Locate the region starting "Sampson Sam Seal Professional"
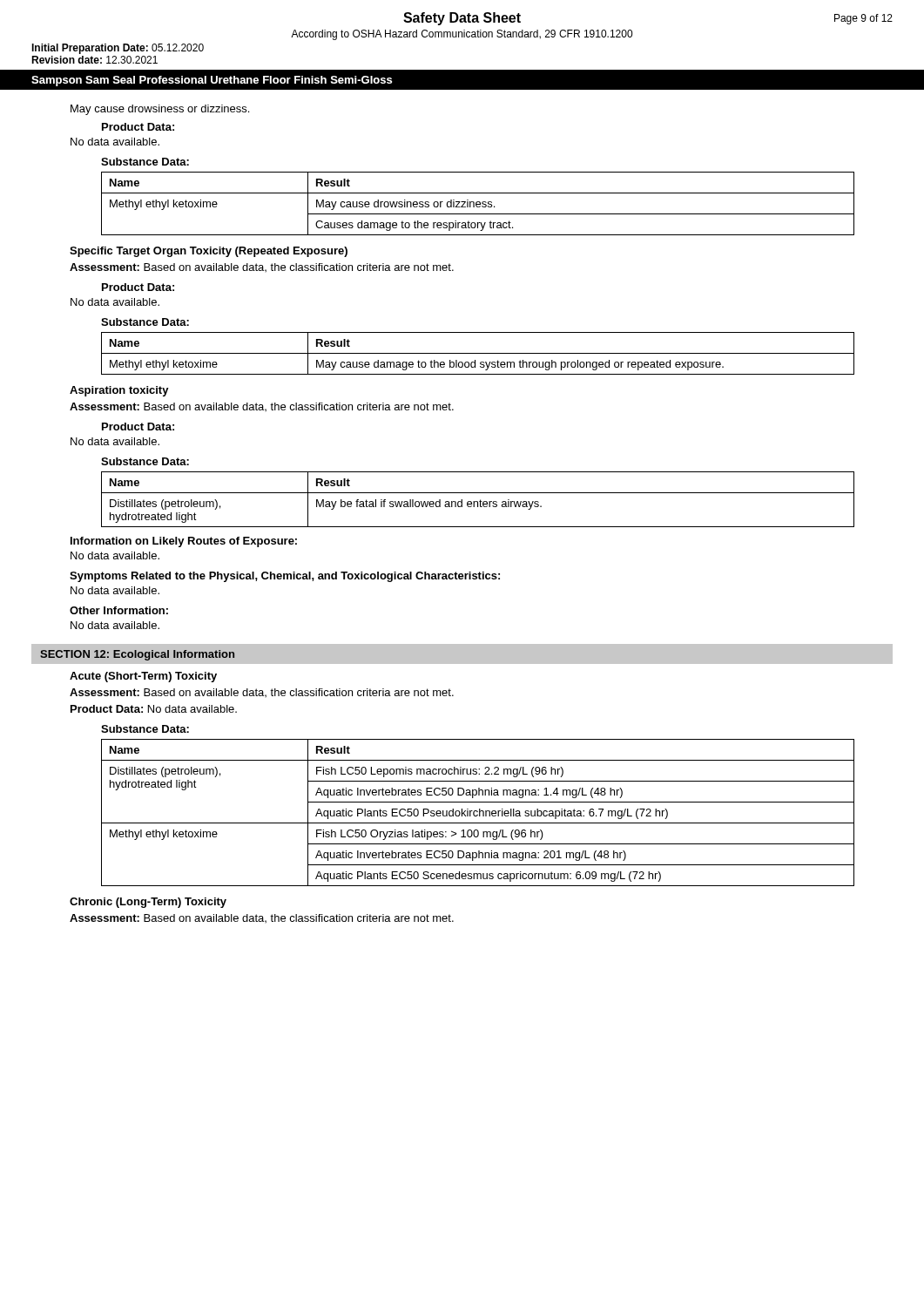 (212, 80)
